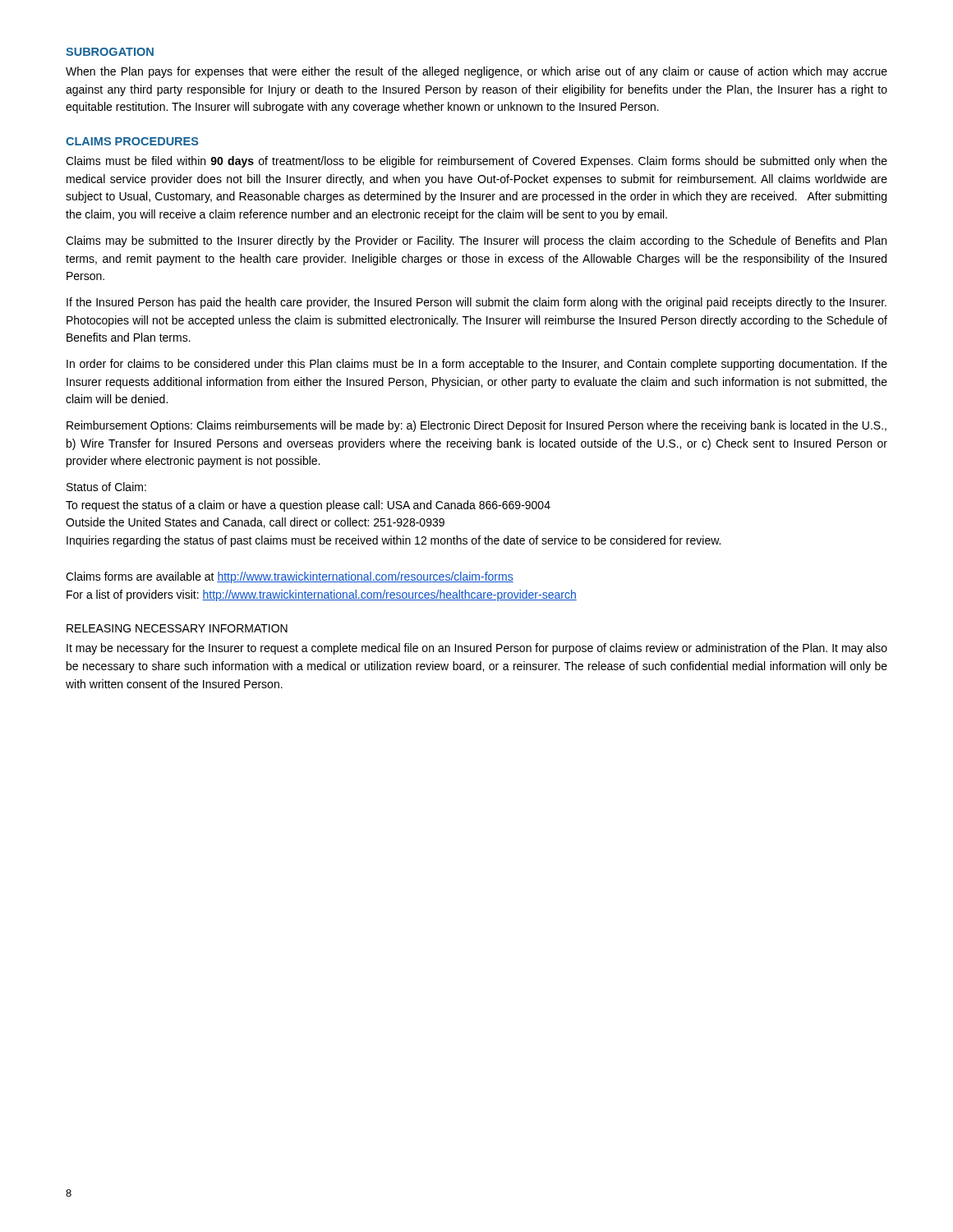Navigate to the text starting "Claims forms are available at http://www.trawickinternational.com/resources/claim-forms"
This screenshot has width=953, height=1232.
[321, 585]
